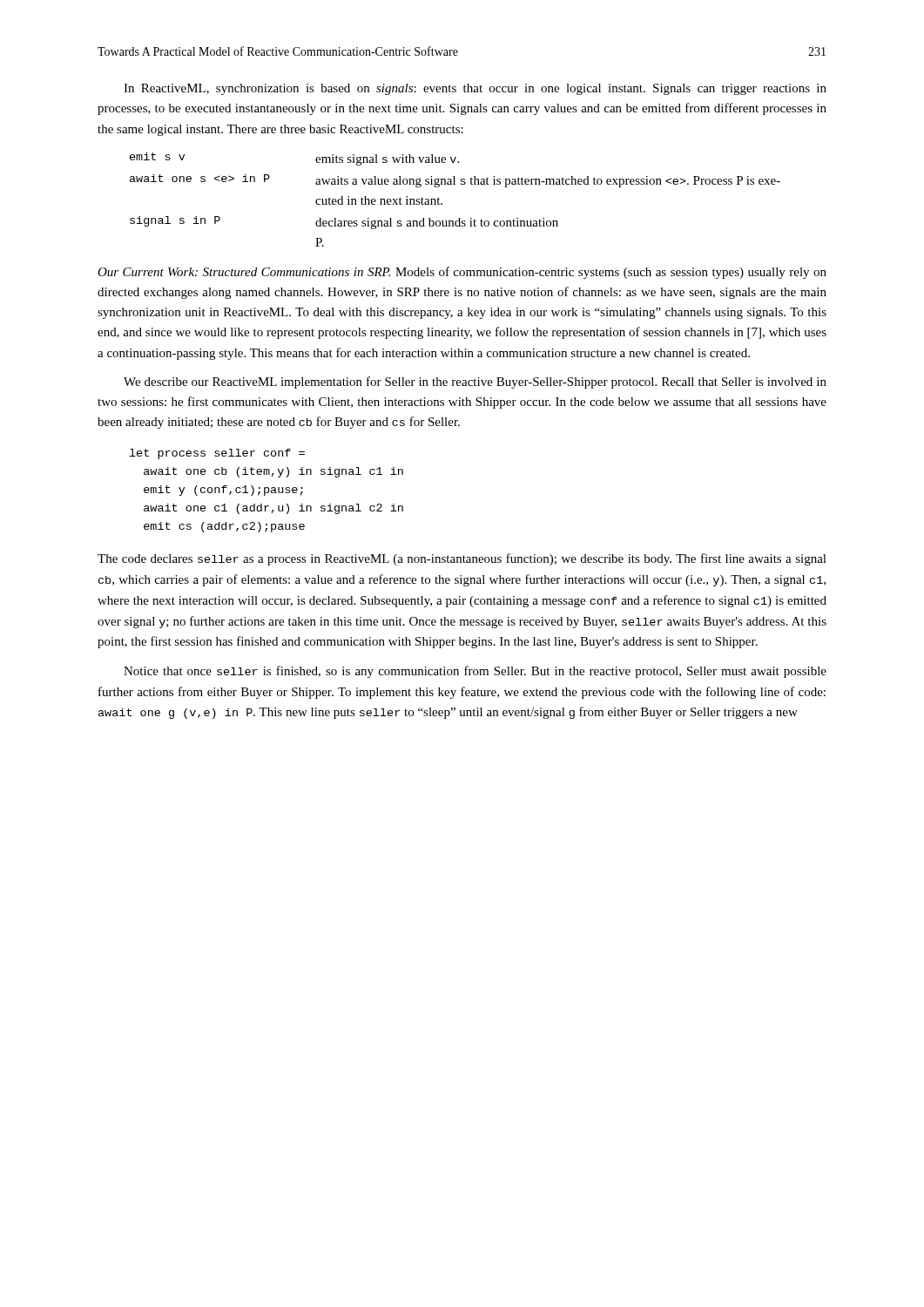The height and width of the screenshot is (1307, 924).
Task: Locate the table with the text "awaits a value along"
Action: (462, 201)
